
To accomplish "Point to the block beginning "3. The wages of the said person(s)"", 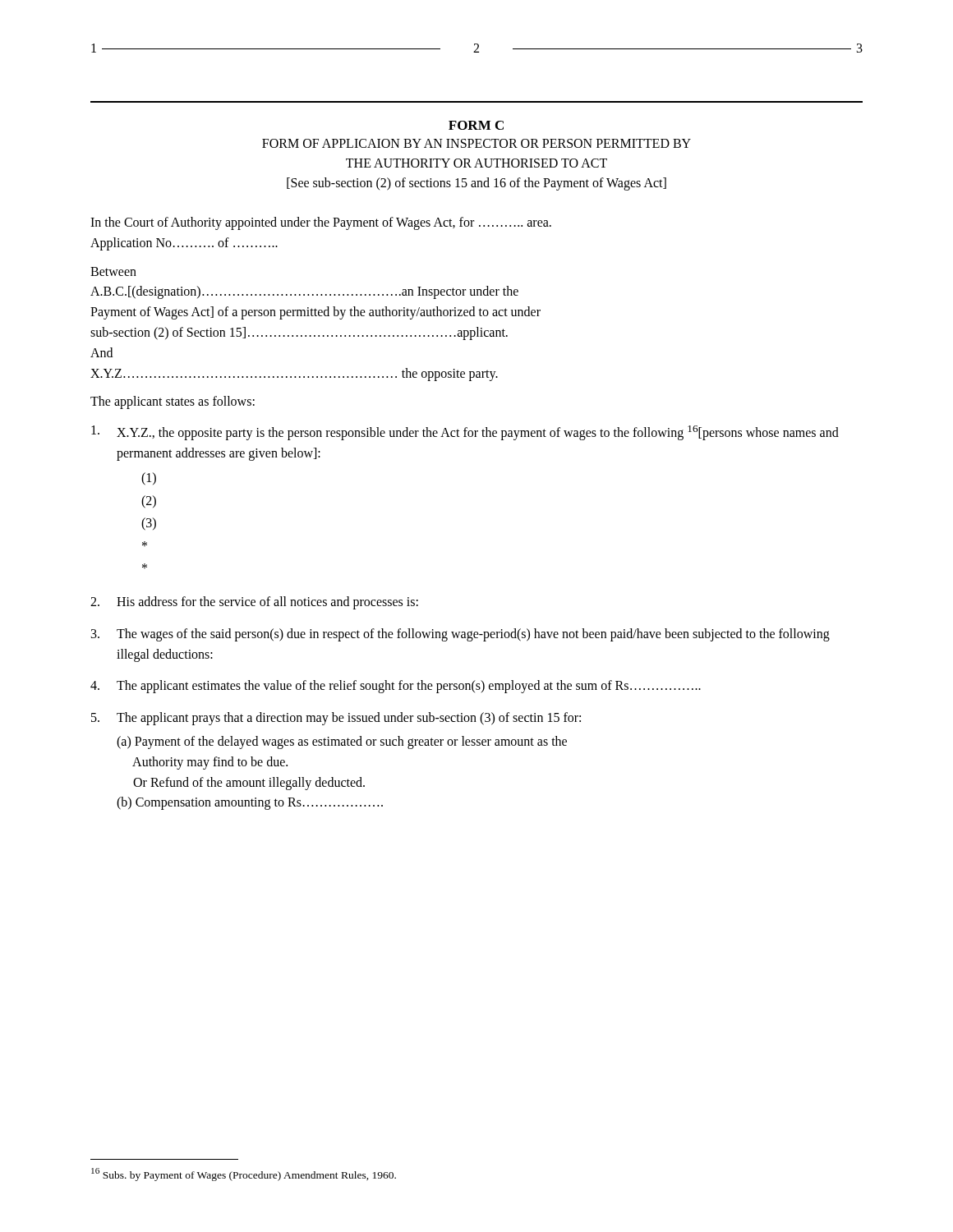I will click(476, 644).
